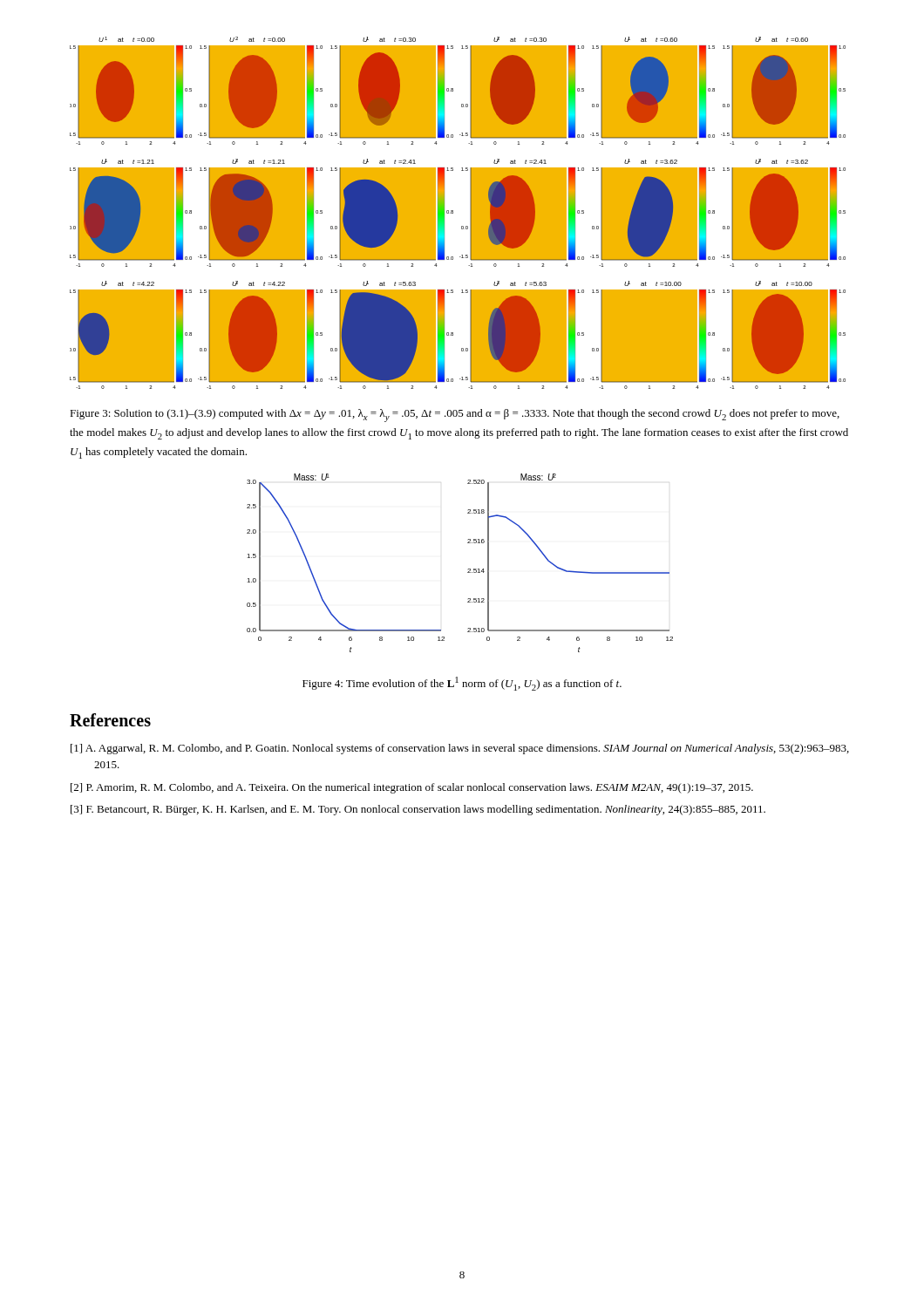Where is the caption that starts "Figure 3: Solution to (3.1)–(3.9) computed with Δx"?
This screenshot has width=924, height=1308.
pyautogui.click(x=459, y=433)
